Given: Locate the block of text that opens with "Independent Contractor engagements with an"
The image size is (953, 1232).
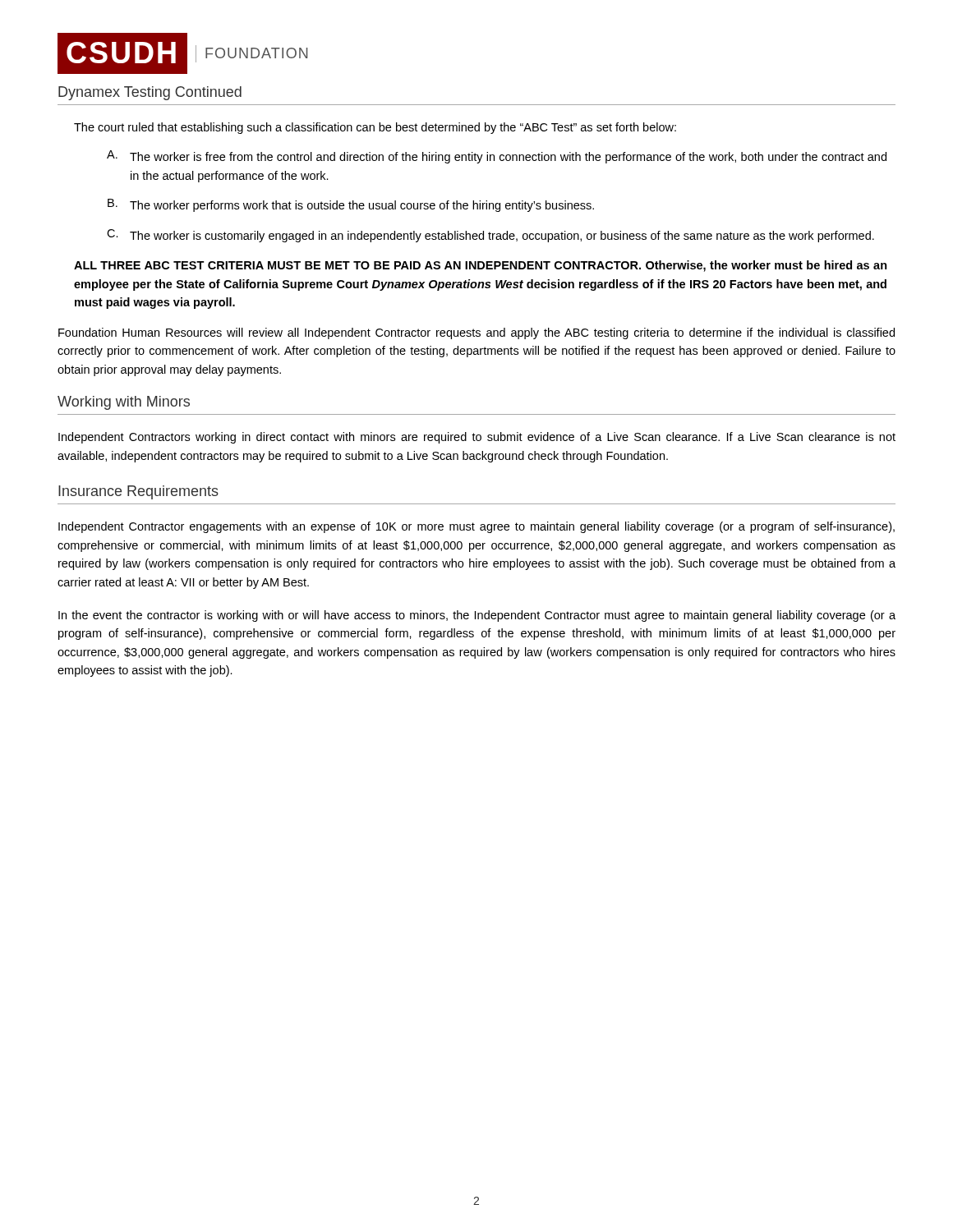Looking at the screenshot, I should pos(476,554).
